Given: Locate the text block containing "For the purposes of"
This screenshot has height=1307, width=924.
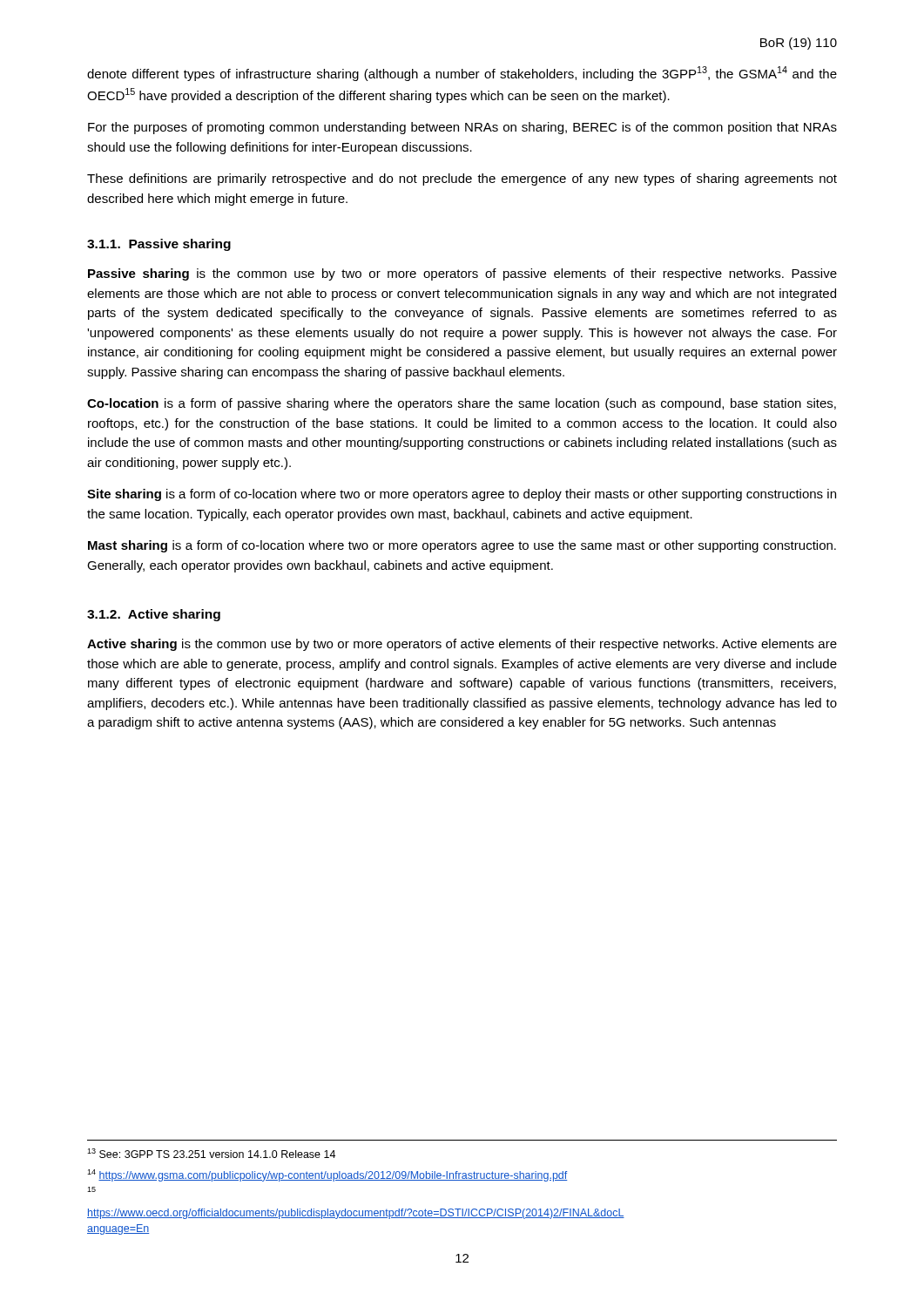Looking at the screenshot, I should (x=462, y=137).
